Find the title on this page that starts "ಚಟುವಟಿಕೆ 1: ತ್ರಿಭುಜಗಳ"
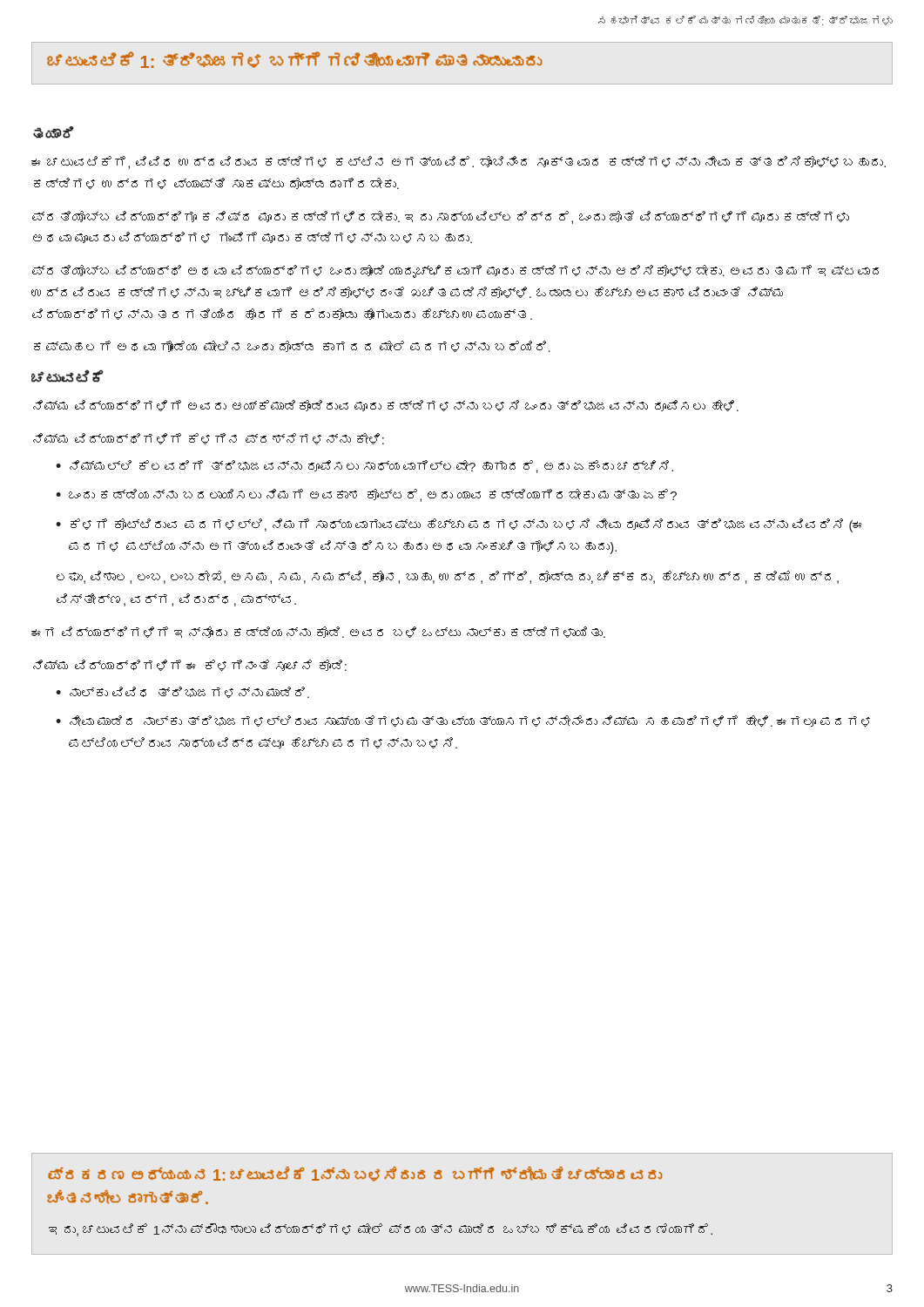924x1307 pixels. [x=295, y=62]
